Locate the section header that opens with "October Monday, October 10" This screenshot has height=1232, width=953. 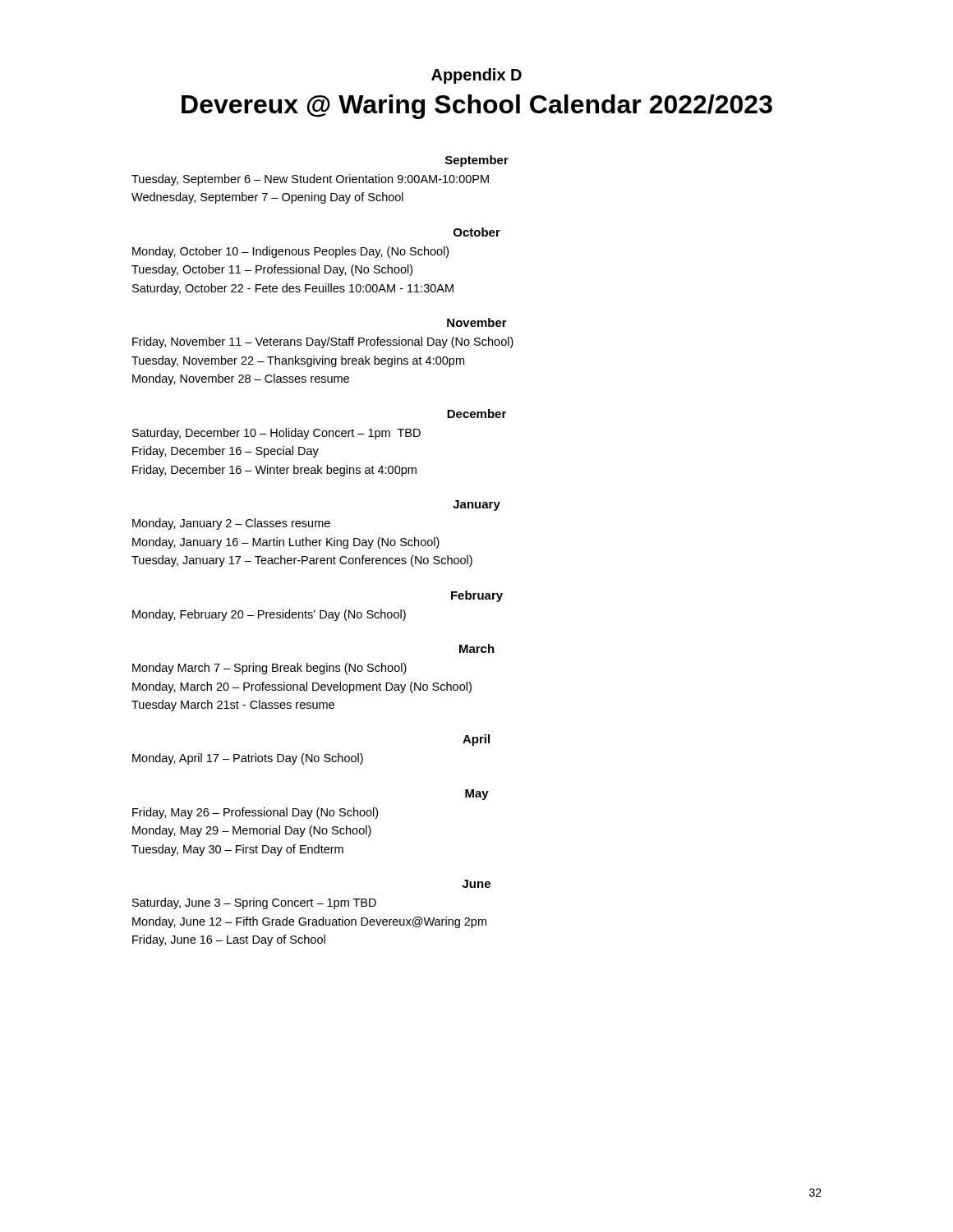[477, 232]
